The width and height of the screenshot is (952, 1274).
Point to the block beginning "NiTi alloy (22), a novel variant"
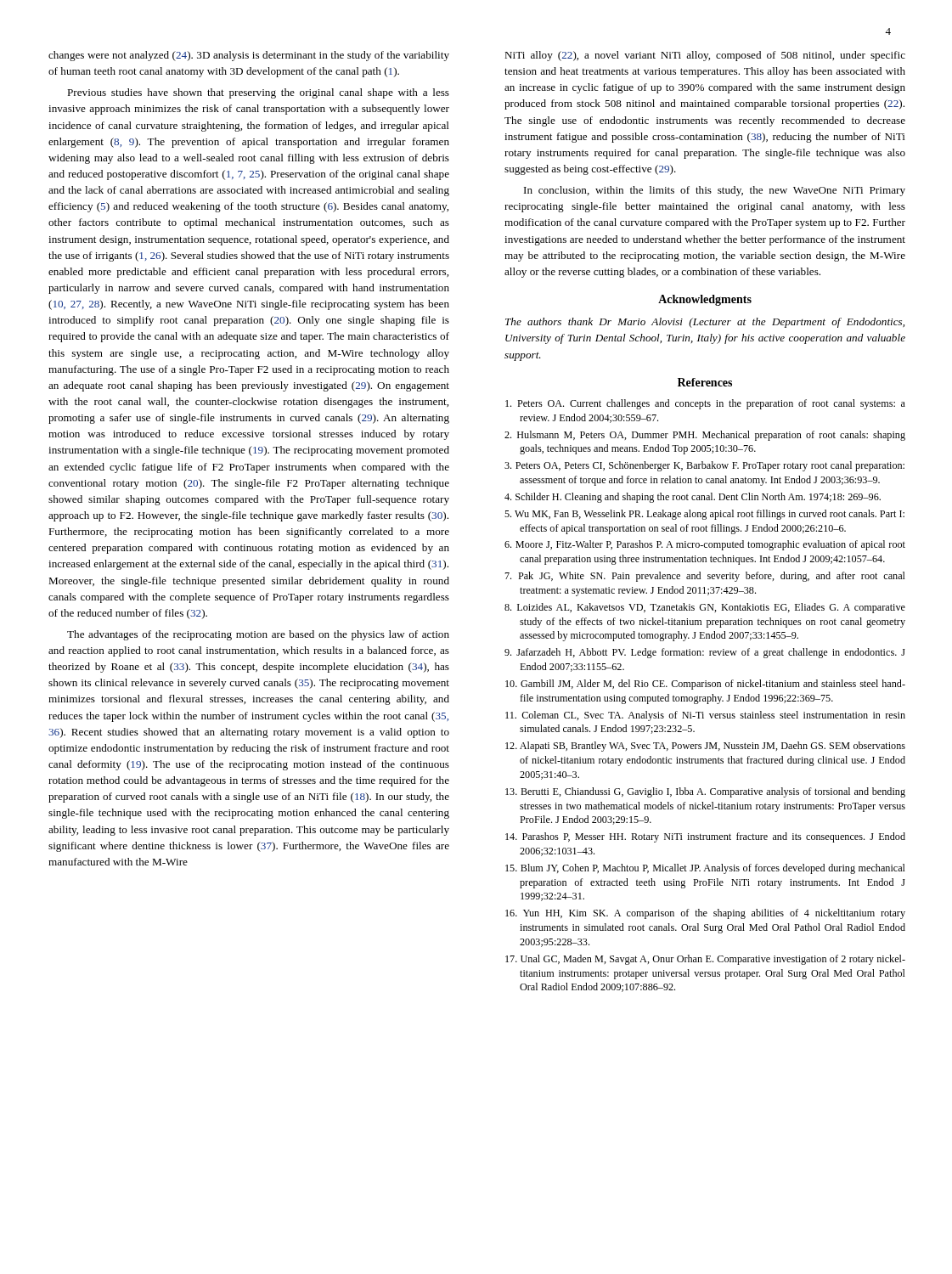point(705,163)
